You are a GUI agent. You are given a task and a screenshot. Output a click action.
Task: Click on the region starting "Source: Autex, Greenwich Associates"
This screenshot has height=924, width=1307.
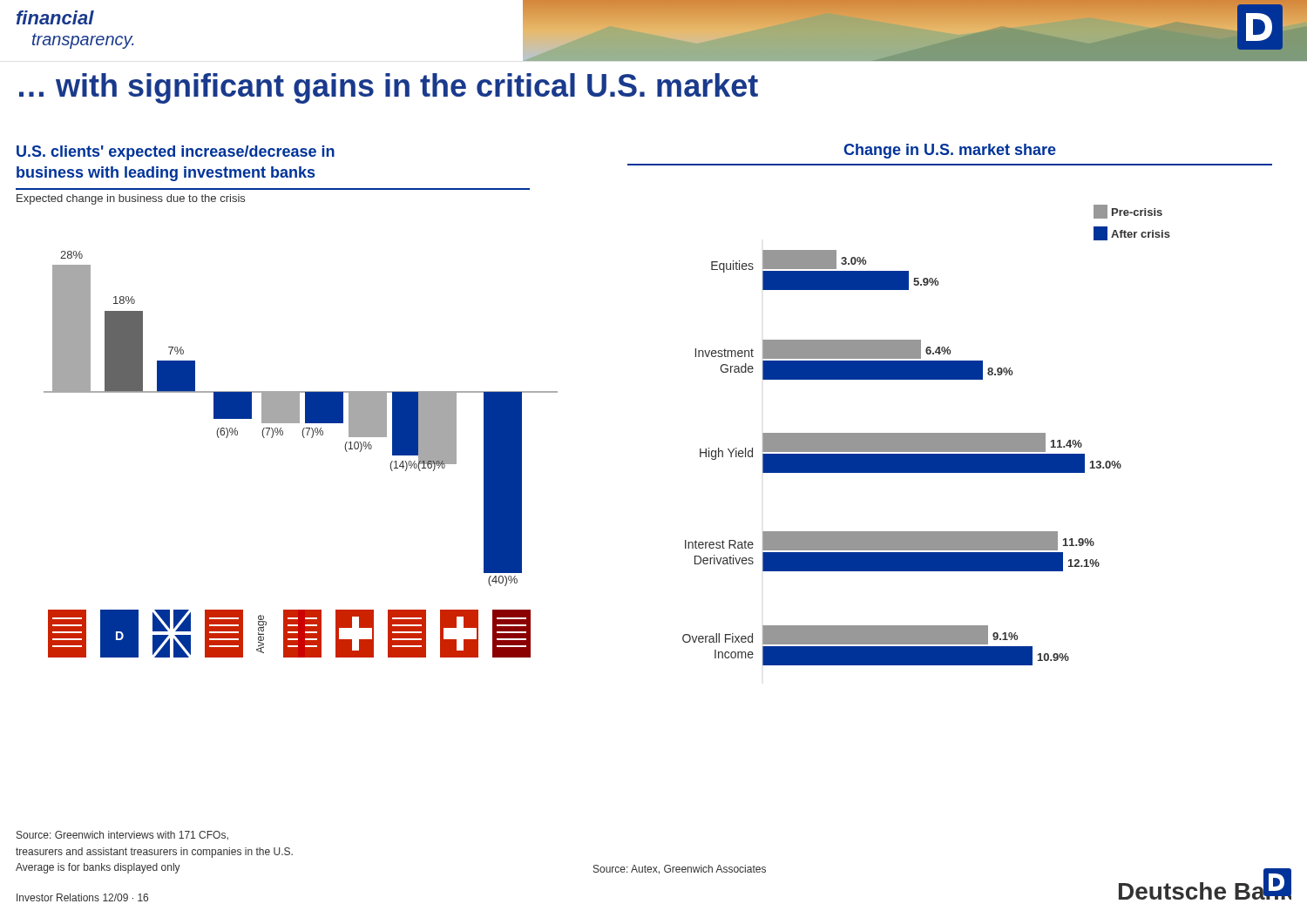tap(679, 869)
